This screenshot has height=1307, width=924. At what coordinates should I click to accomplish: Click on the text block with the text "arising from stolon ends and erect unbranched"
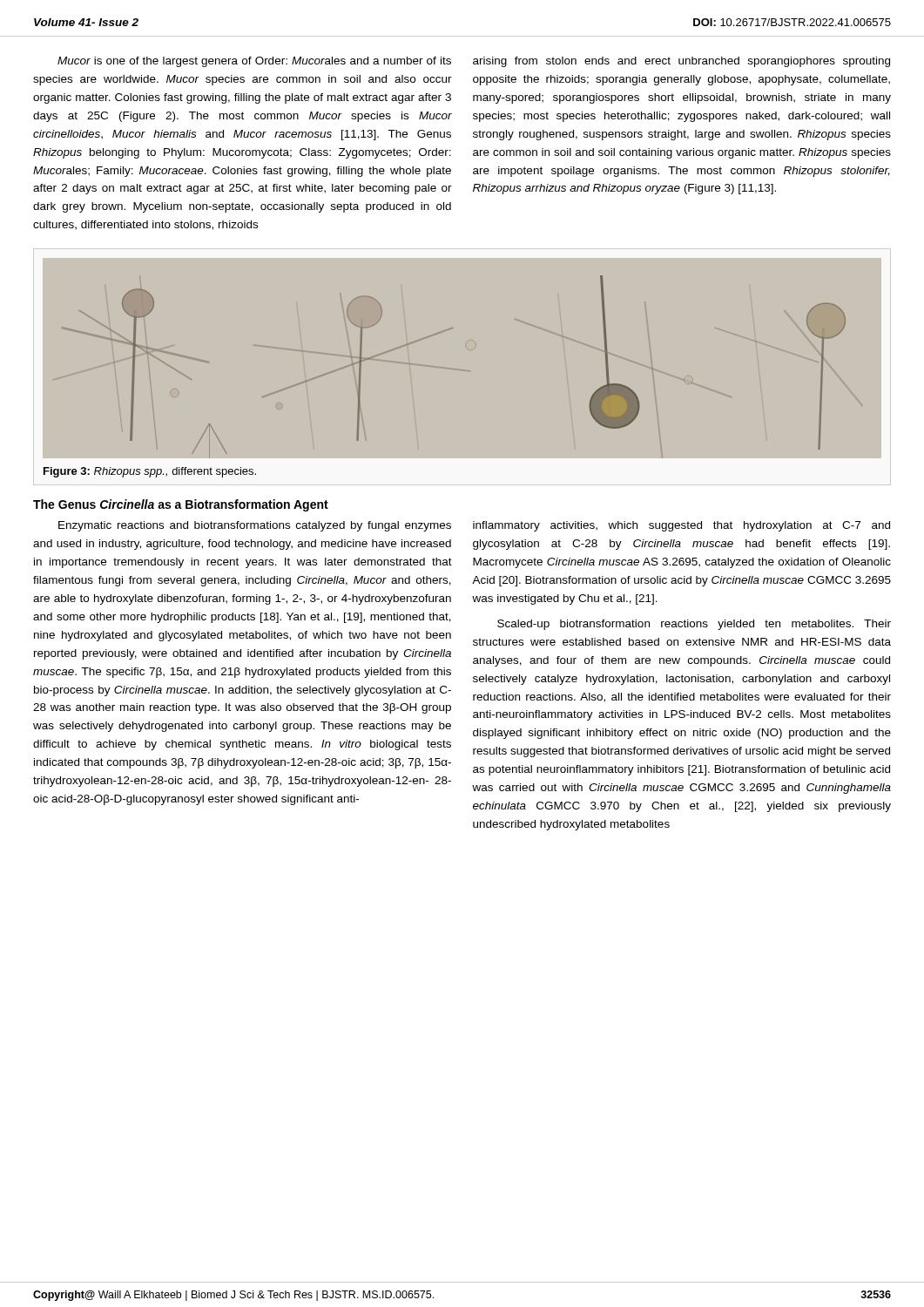[x=682, y=125]
